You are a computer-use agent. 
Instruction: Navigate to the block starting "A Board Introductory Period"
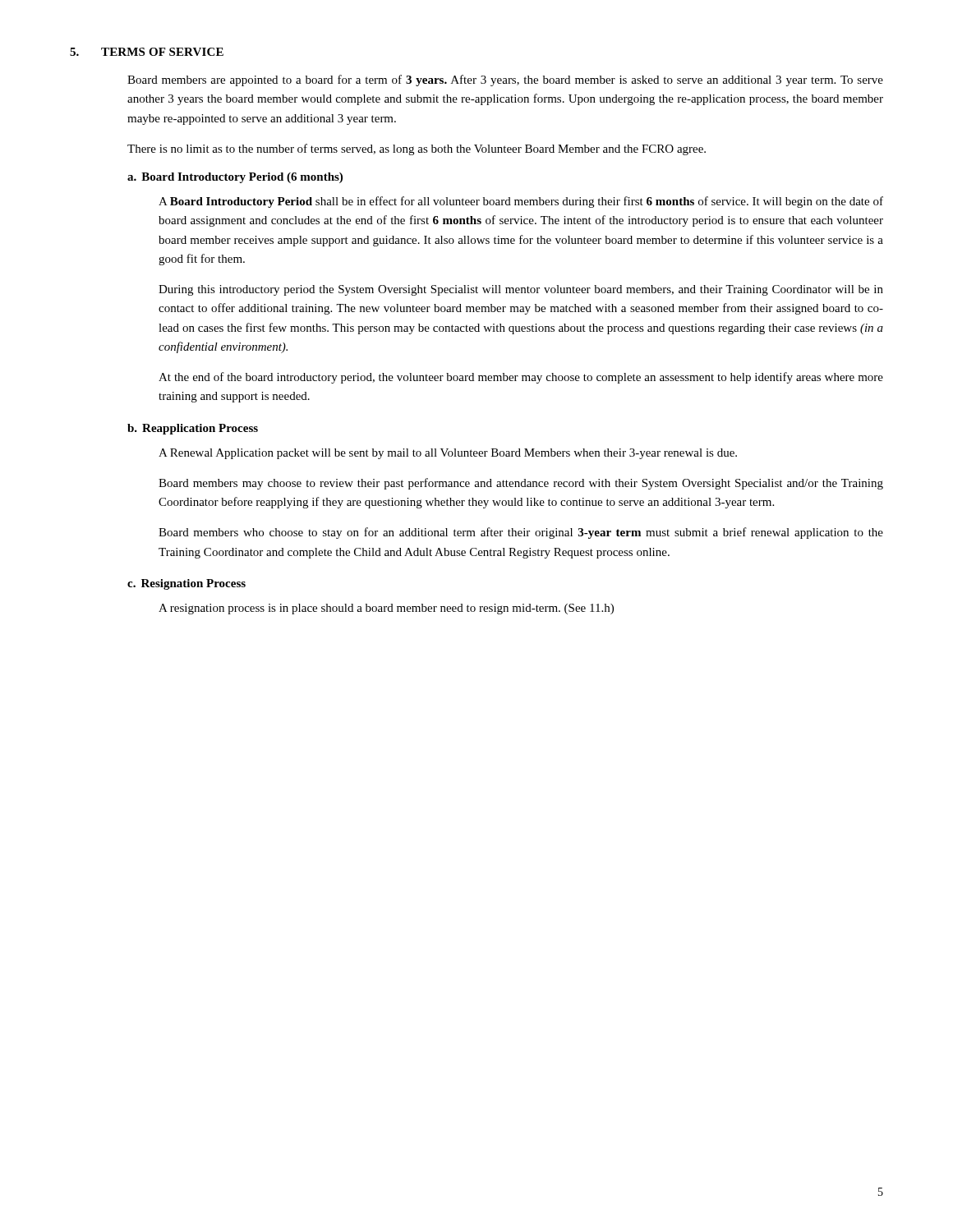[521, 230]
